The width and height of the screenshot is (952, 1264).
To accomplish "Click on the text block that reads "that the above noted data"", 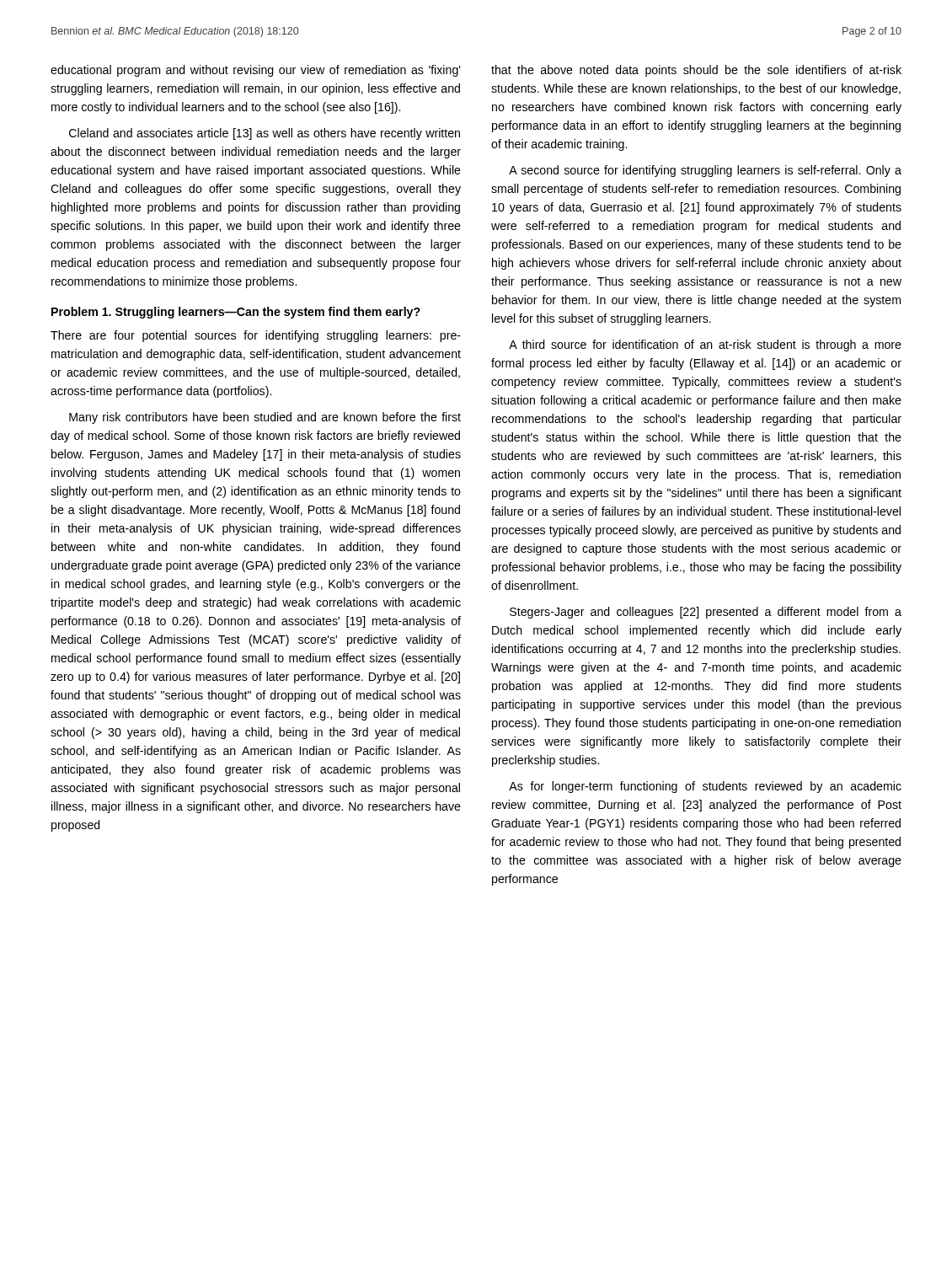I will (x=696, y=107).
